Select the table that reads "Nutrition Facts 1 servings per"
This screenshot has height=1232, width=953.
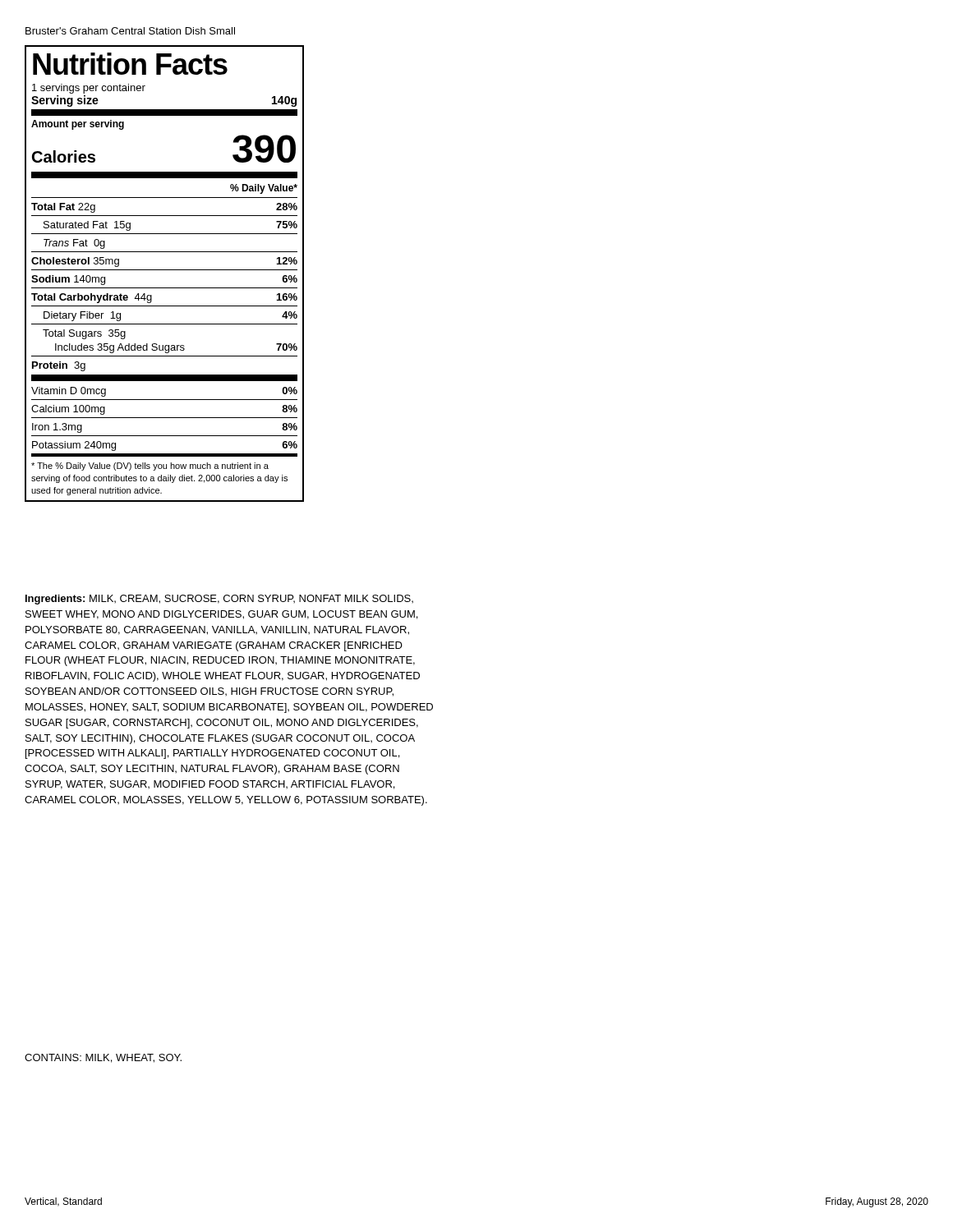[x=164, y=273]
